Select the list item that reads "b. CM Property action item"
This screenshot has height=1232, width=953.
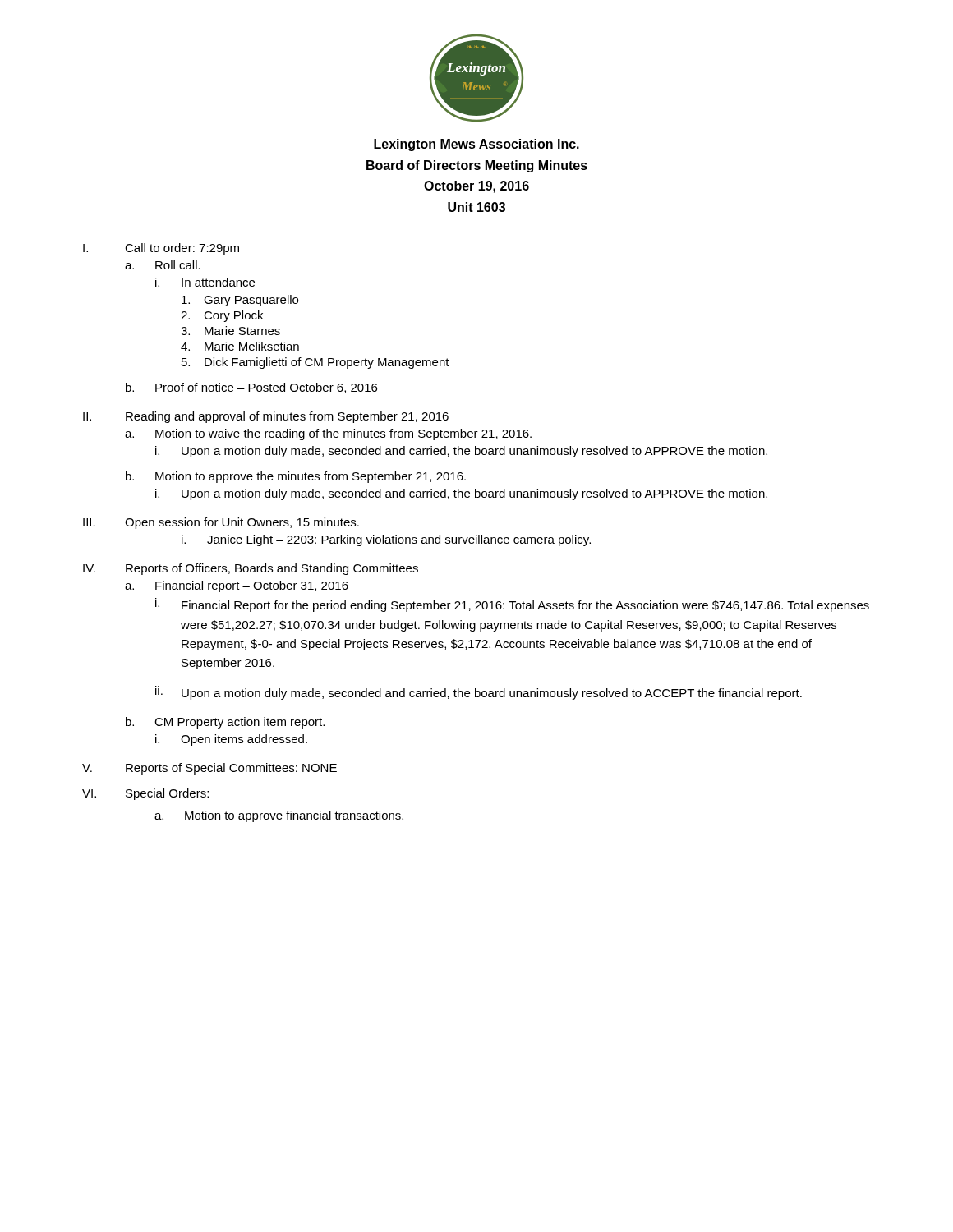click(225, 721)
